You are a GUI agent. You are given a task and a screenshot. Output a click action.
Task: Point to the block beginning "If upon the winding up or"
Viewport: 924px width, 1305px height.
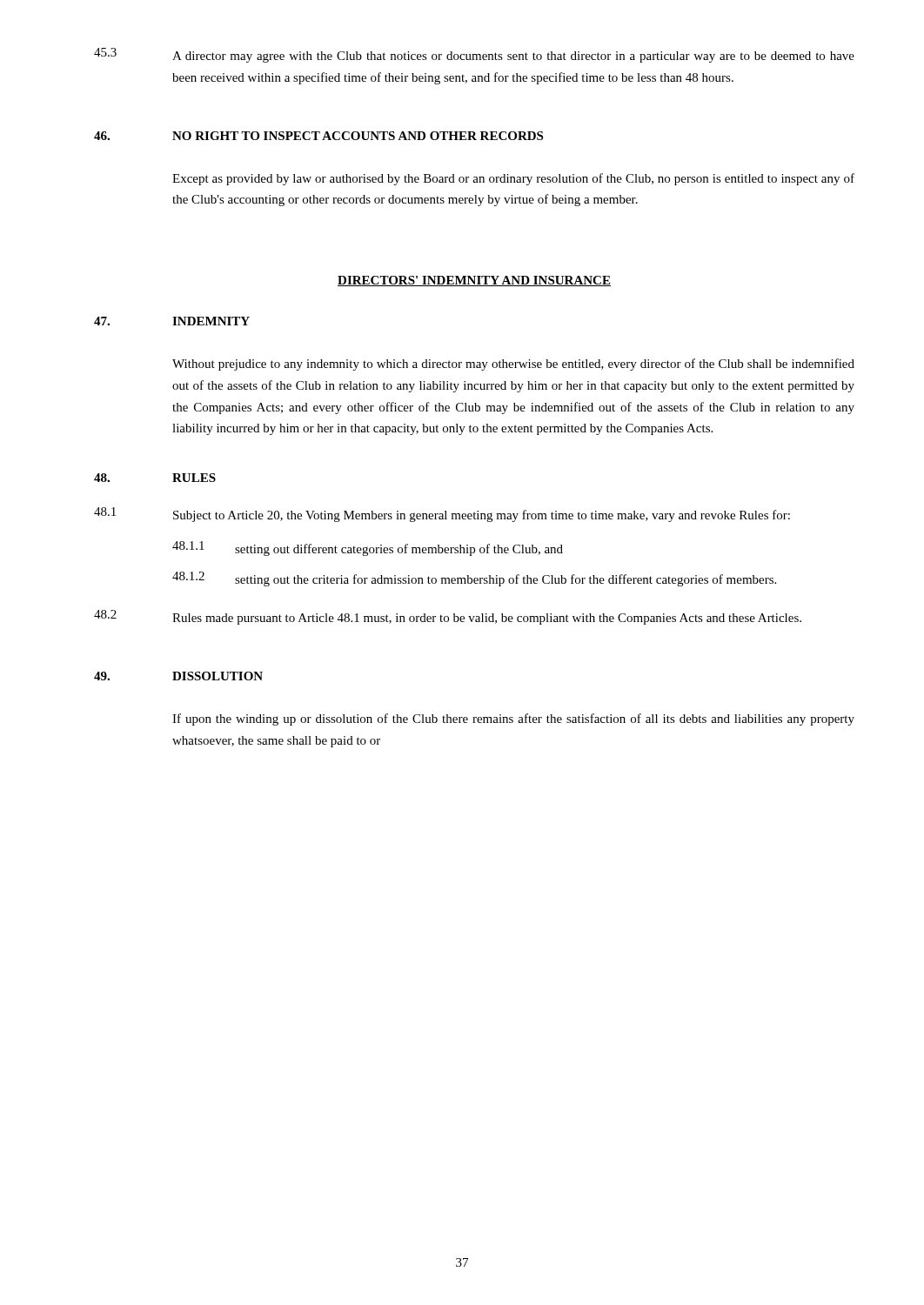click(513, 729)
